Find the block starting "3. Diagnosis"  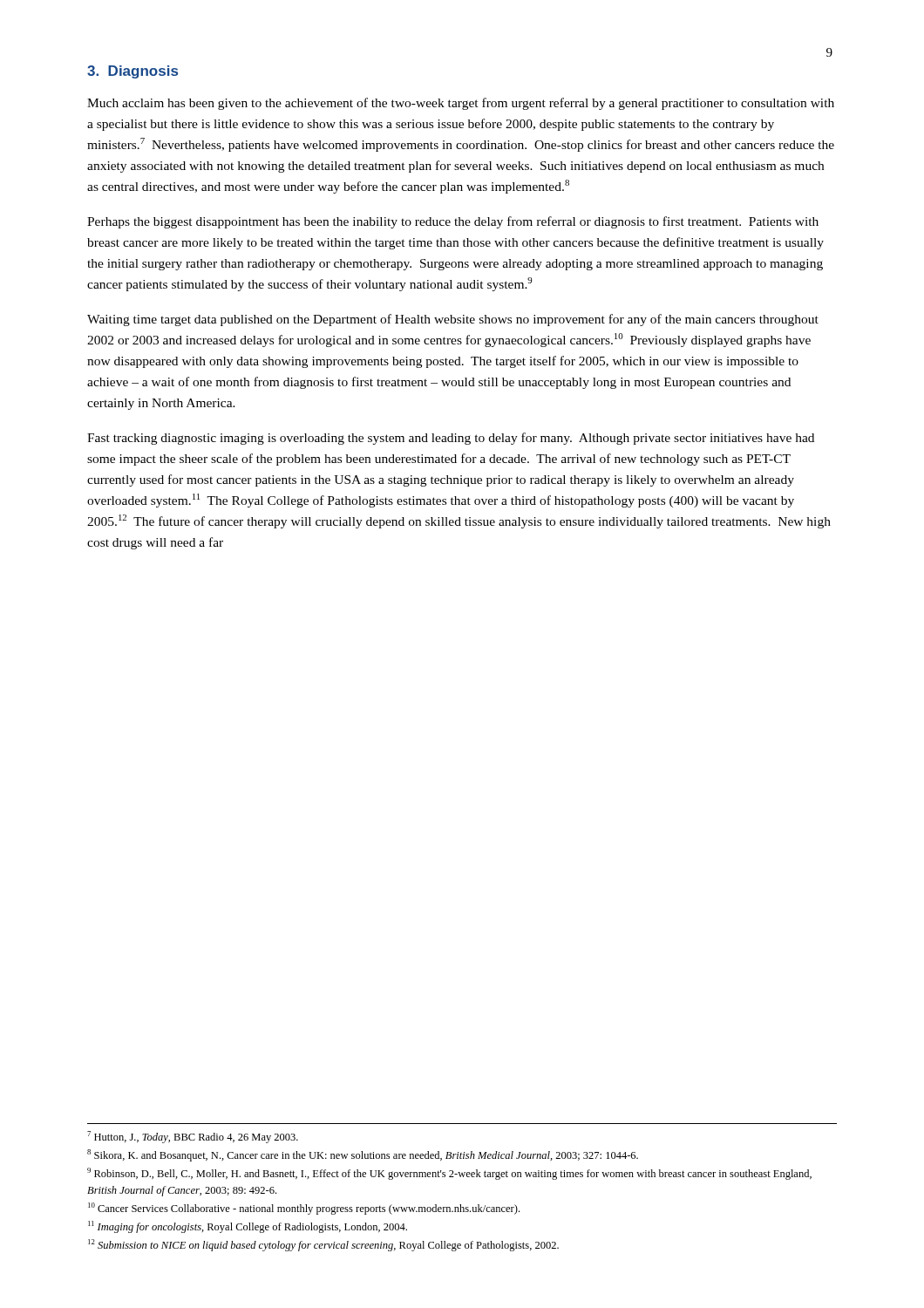point(133,71)
